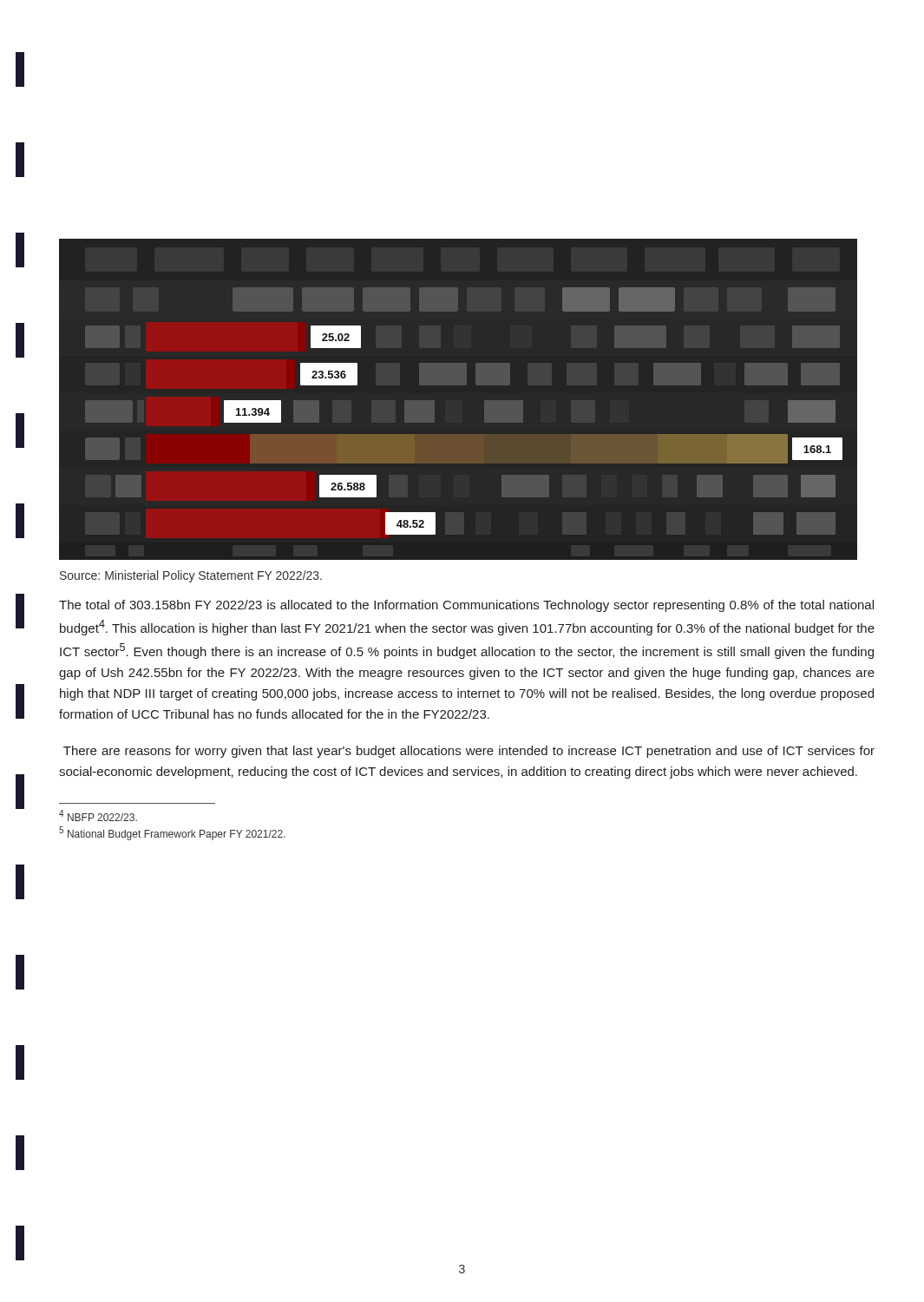Locate the text starting "Source: Ministerial Policy Statement FY"
Screen dimensions: 1302x924
point(191,575)
